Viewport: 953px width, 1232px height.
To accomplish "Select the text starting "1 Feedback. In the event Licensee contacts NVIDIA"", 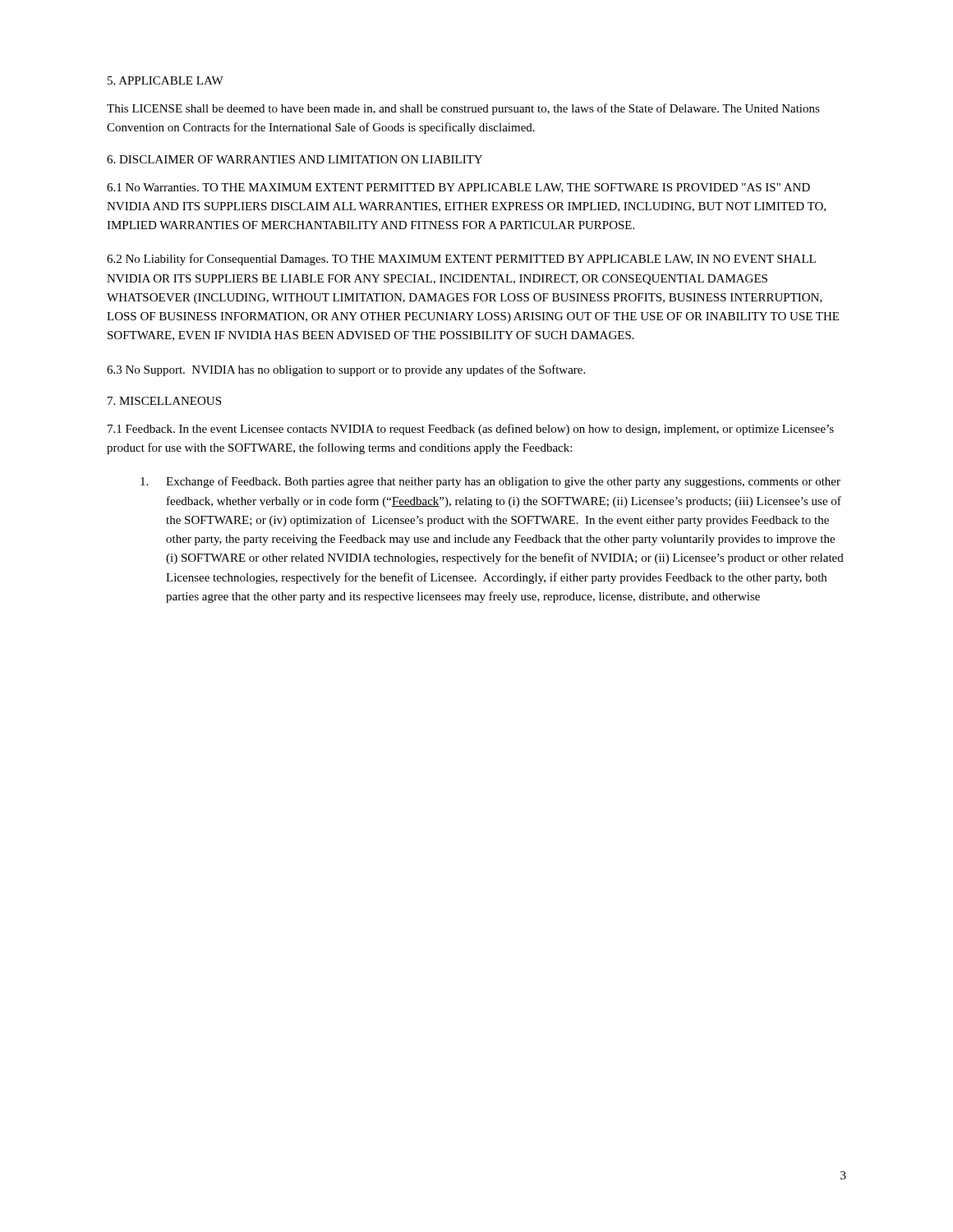I will click(x=470, y=438).
